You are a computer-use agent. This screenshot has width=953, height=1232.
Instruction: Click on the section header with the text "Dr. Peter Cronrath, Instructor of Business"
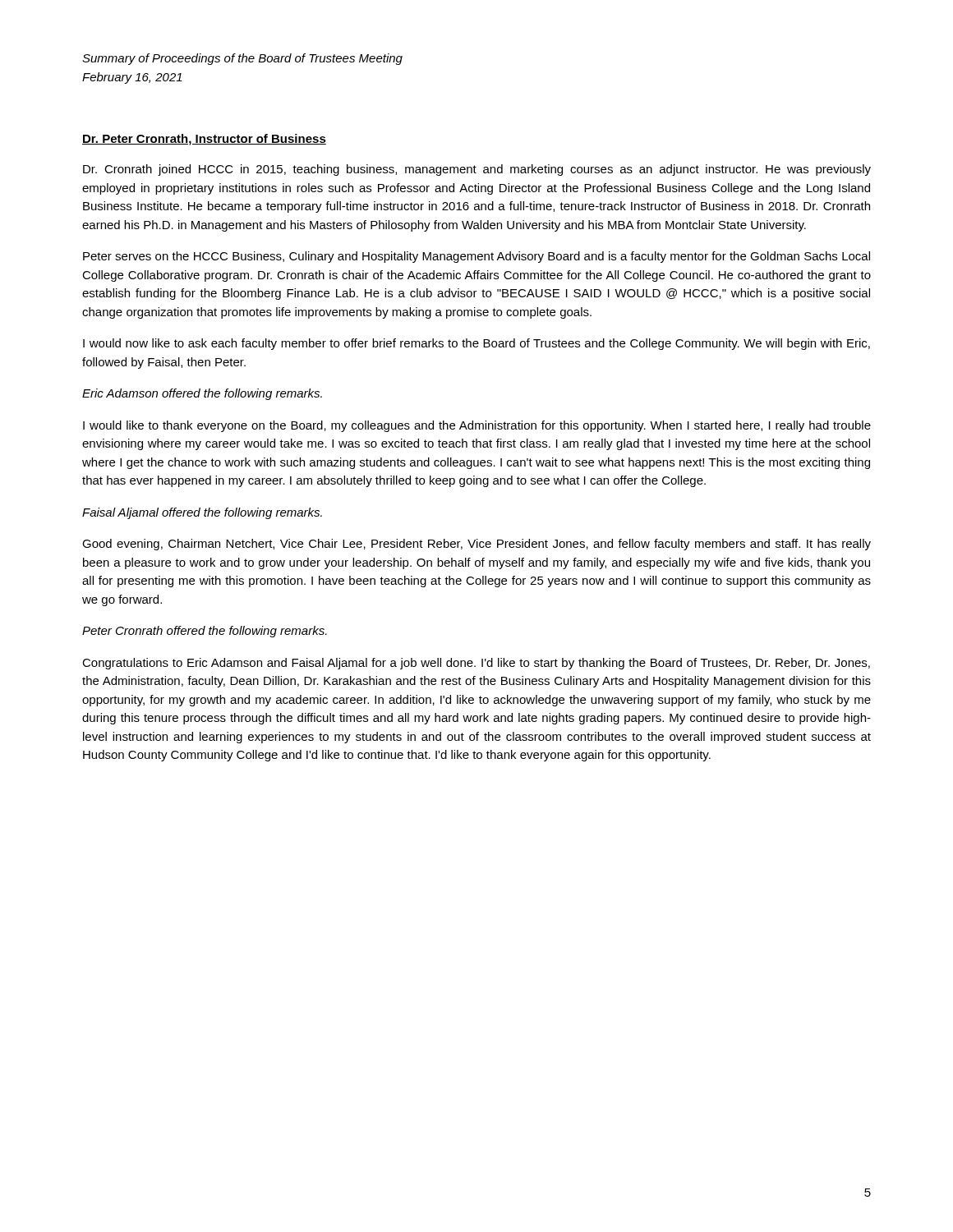pos(204,138)
